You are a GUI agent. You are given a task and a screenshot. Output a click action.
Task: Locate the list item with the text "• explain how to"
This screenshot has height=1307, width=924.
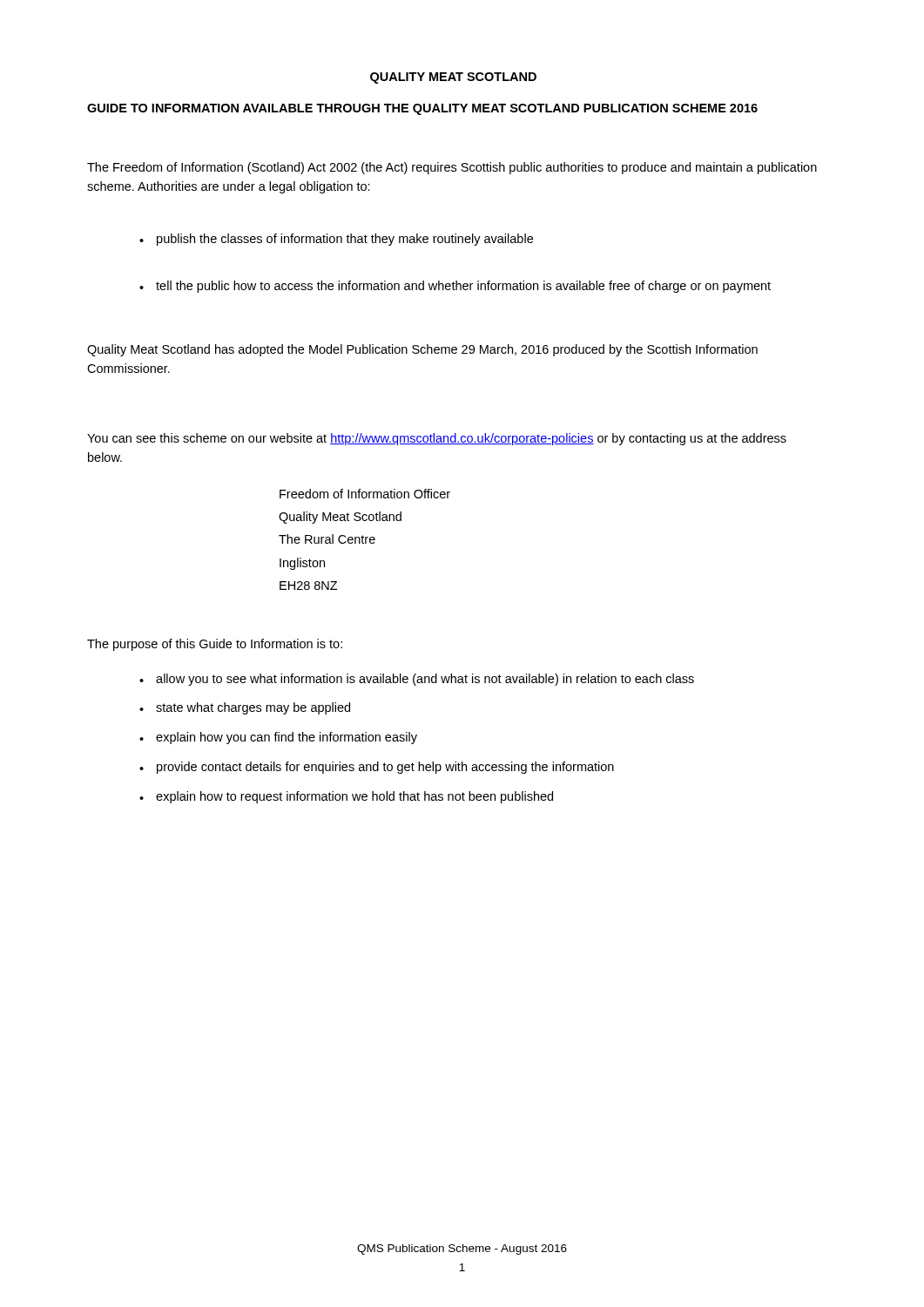479,798
